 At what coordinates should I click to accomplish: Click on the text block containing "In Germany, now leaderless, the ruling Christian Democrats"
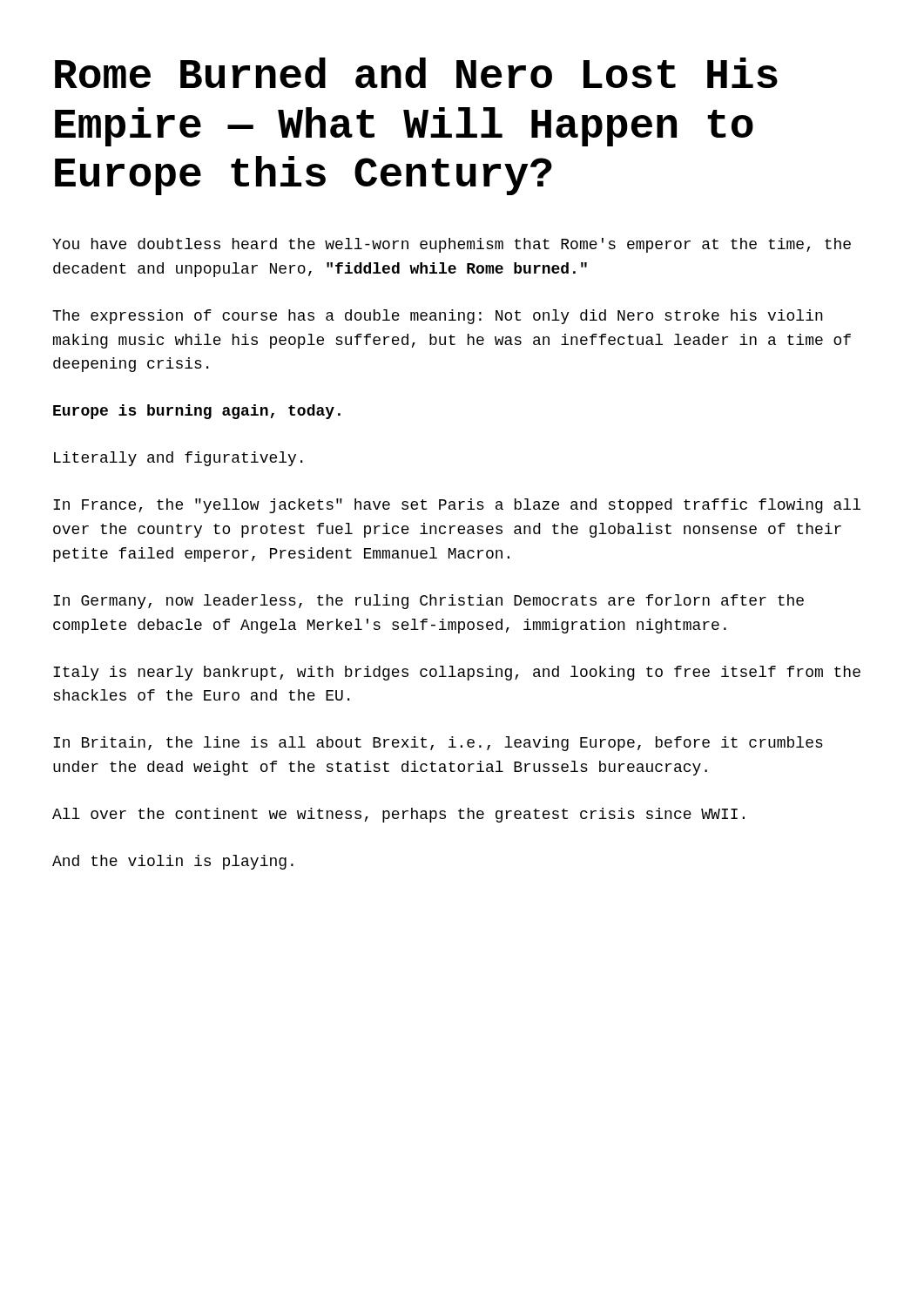click(x=429, y=613)
